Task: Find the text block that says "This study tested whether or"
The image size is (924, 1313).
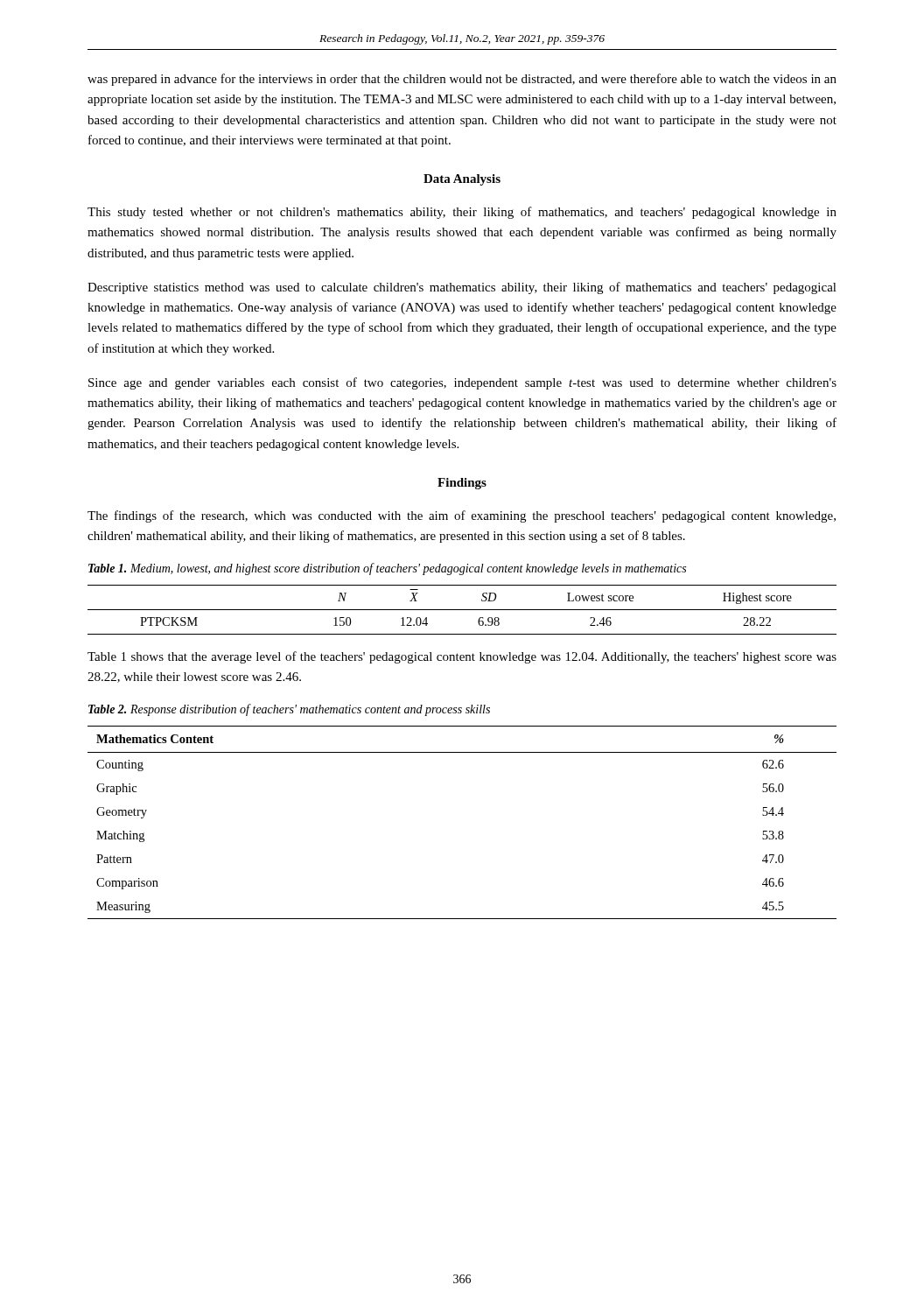Action: coord(462,232)
